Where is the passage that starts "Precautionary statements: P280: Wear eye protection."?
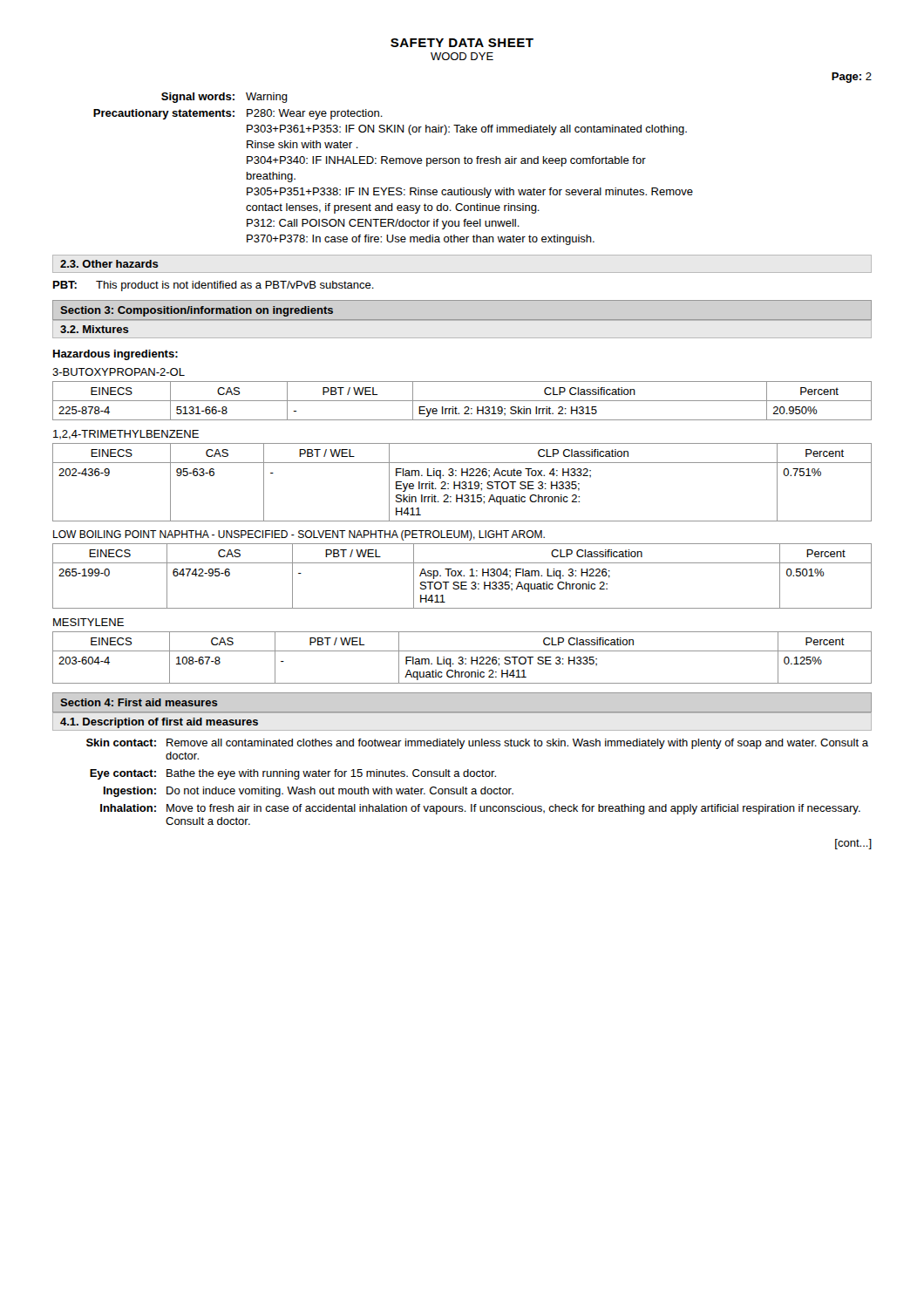The width and height of the screenshot is (924, 1308). click(462, 177)
